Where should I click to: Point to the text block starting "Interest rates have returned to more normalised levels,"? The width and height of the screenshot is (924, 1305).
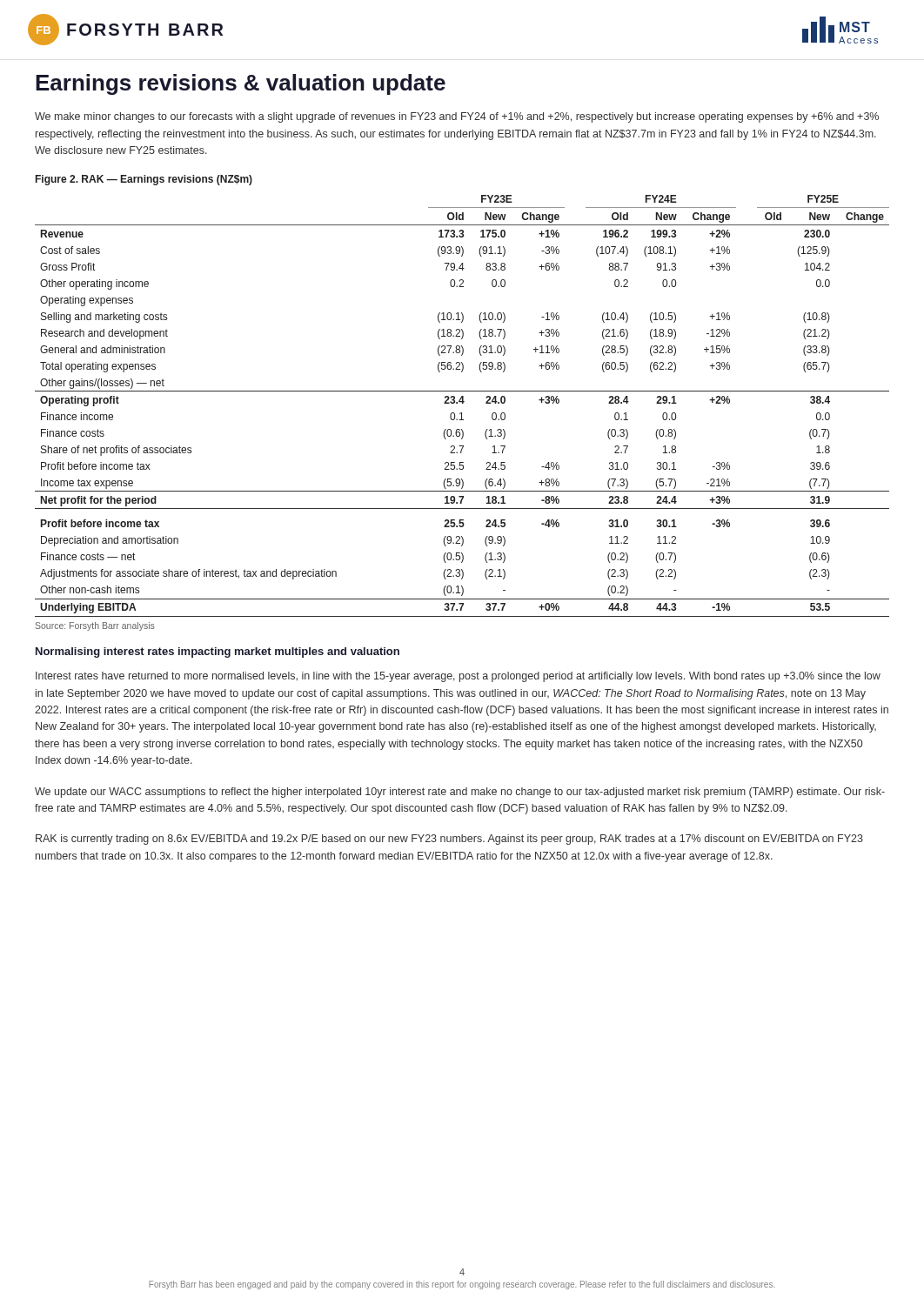(462, 719)
